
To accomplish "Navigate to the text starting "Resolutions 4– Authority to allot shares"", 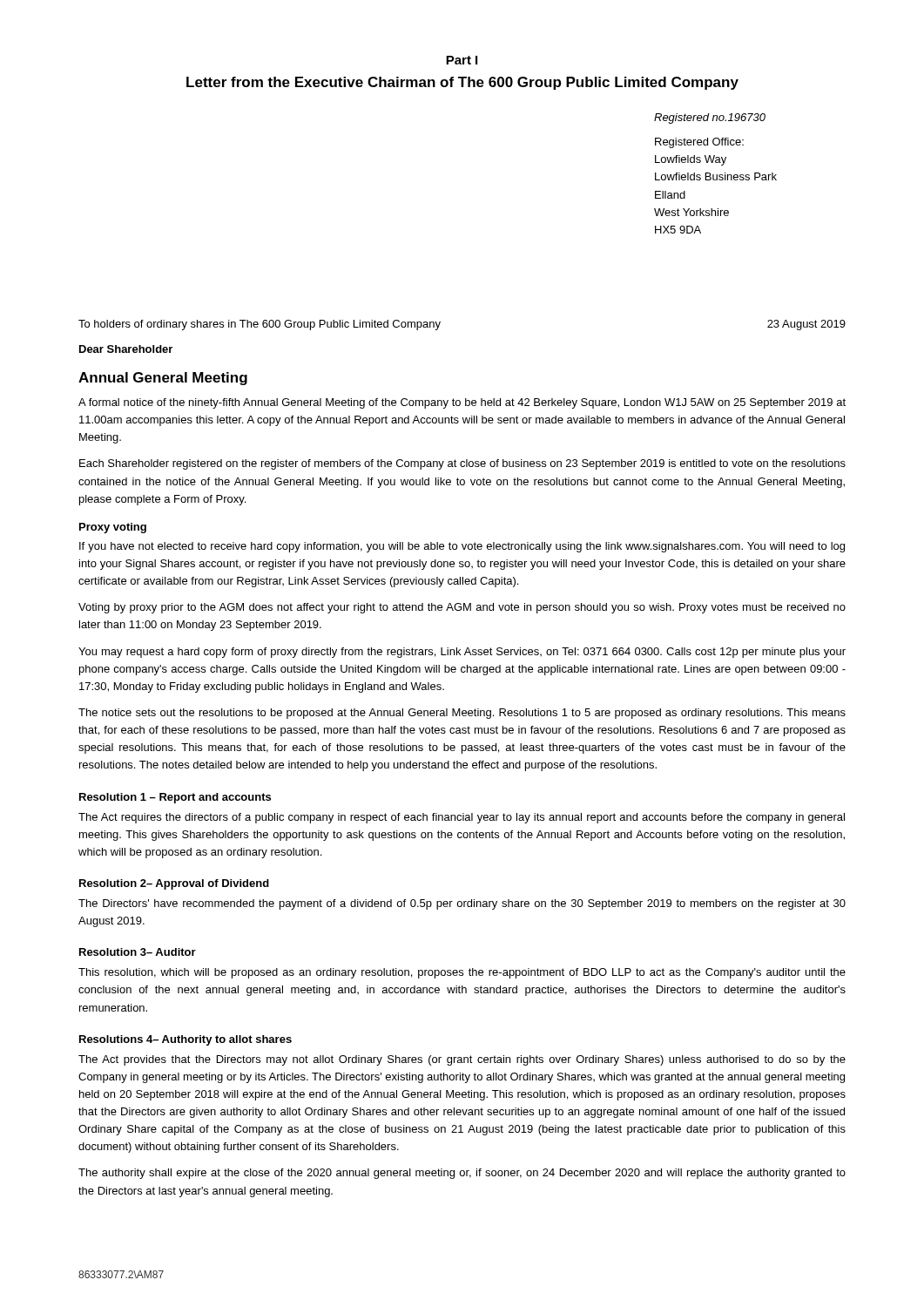I will tap(185, 1039).
